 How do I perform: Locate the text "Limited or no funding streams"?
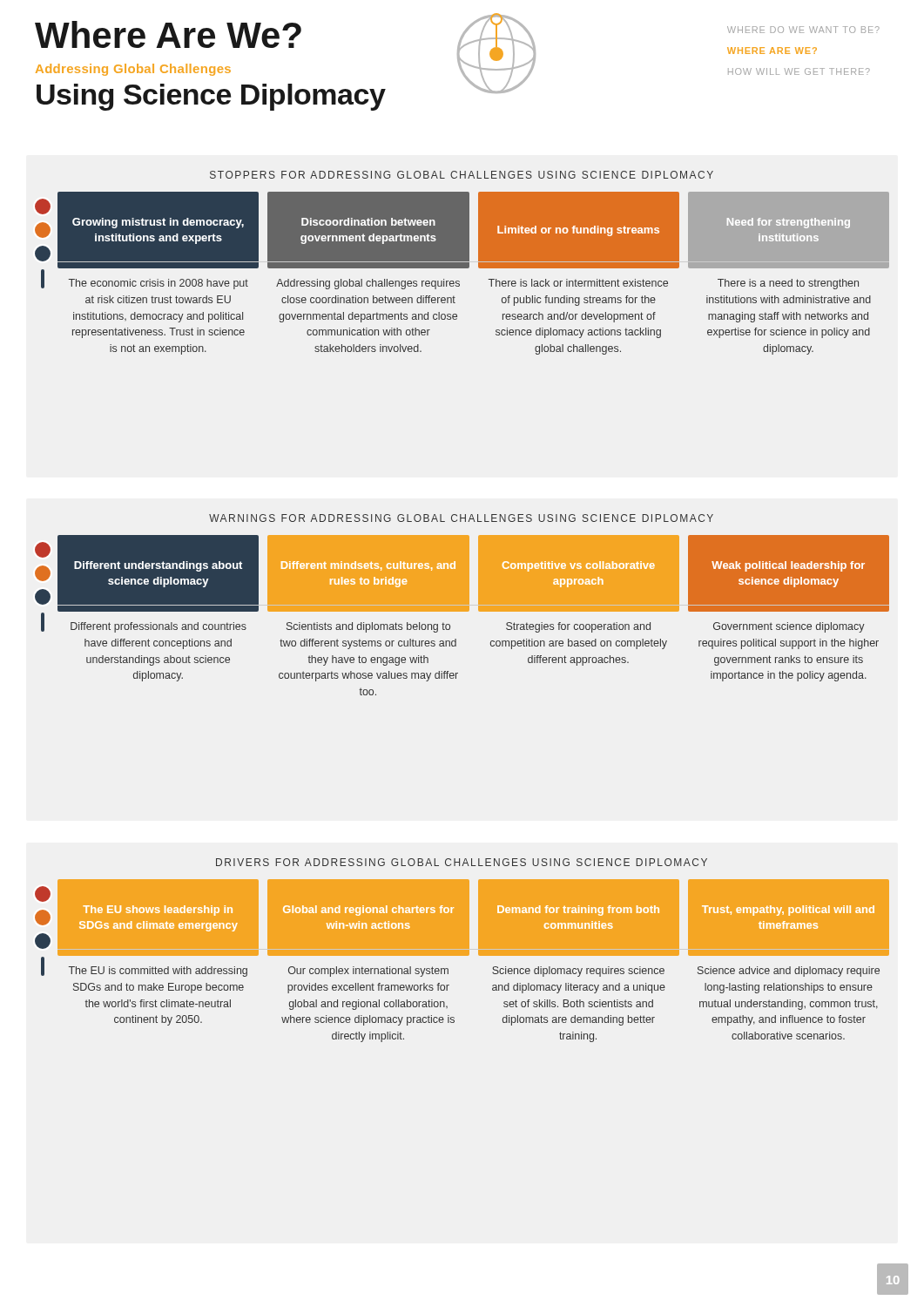point(578,230)
